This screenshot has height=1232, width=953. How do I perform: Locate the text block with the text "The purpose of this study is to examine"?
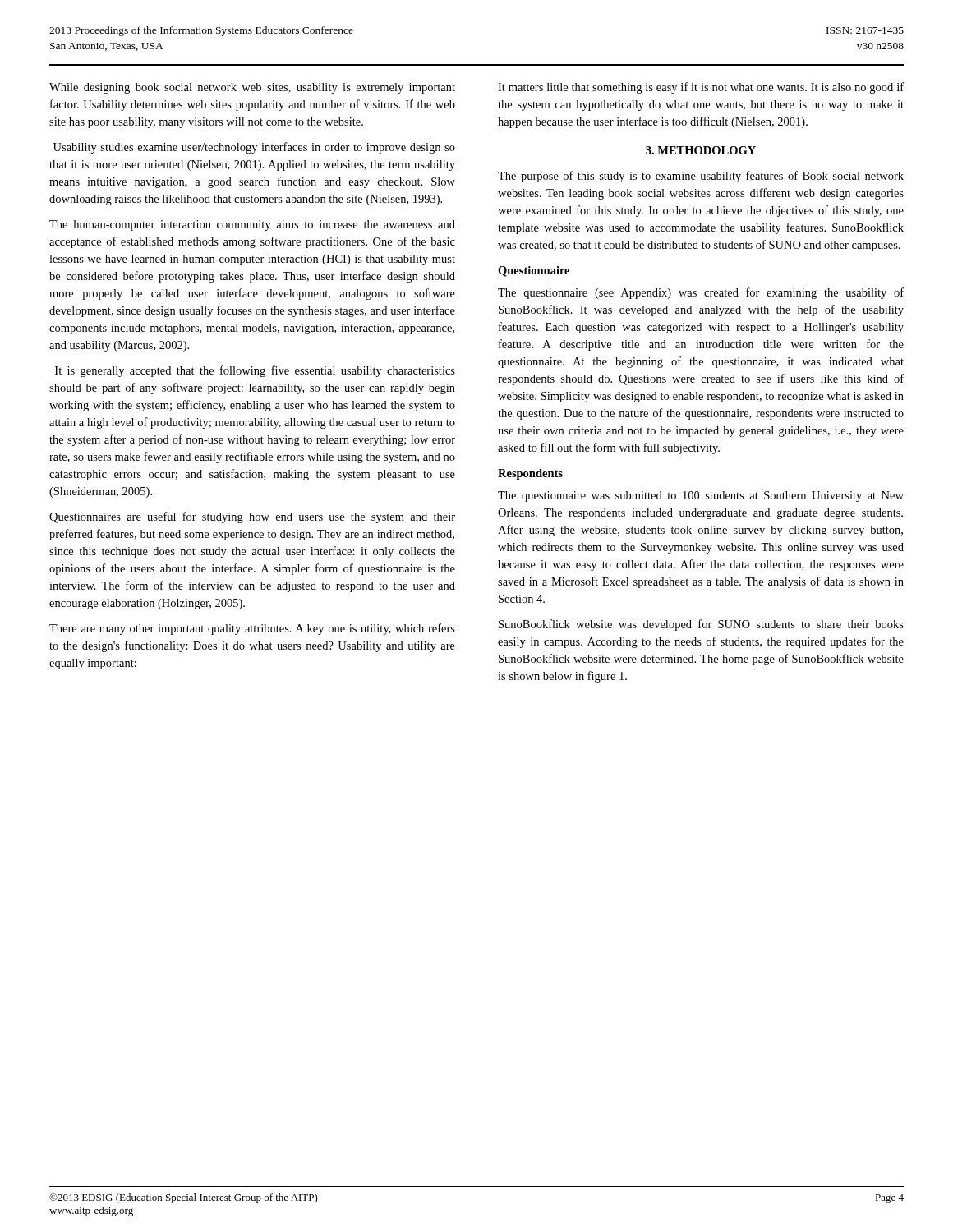pyautogui.click(x=701, y=211)
